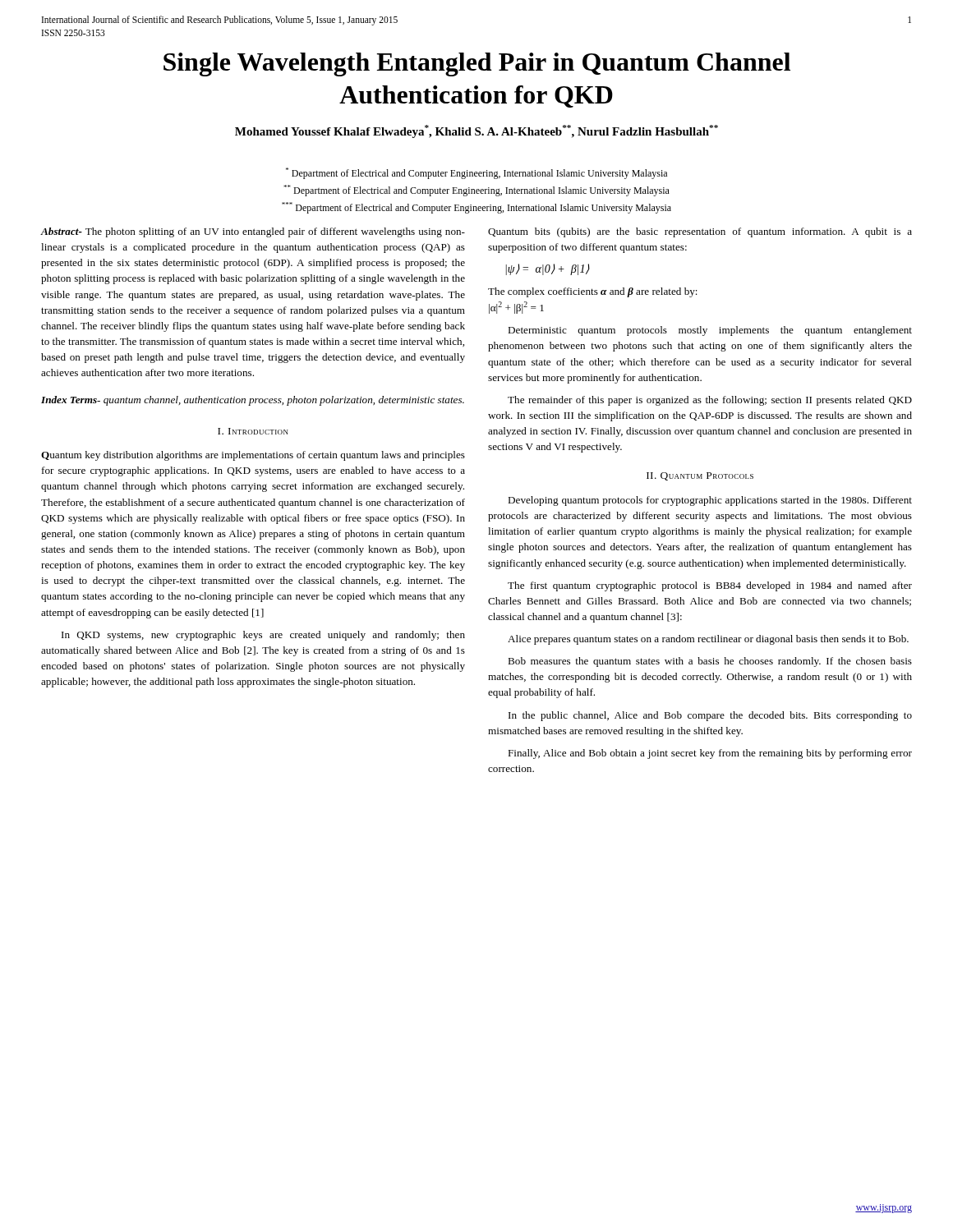This screenshot has width=953, height=1232.
Task: Select the list item containing "Alice prepares quantum states on"
Action: tap(700, 639)
